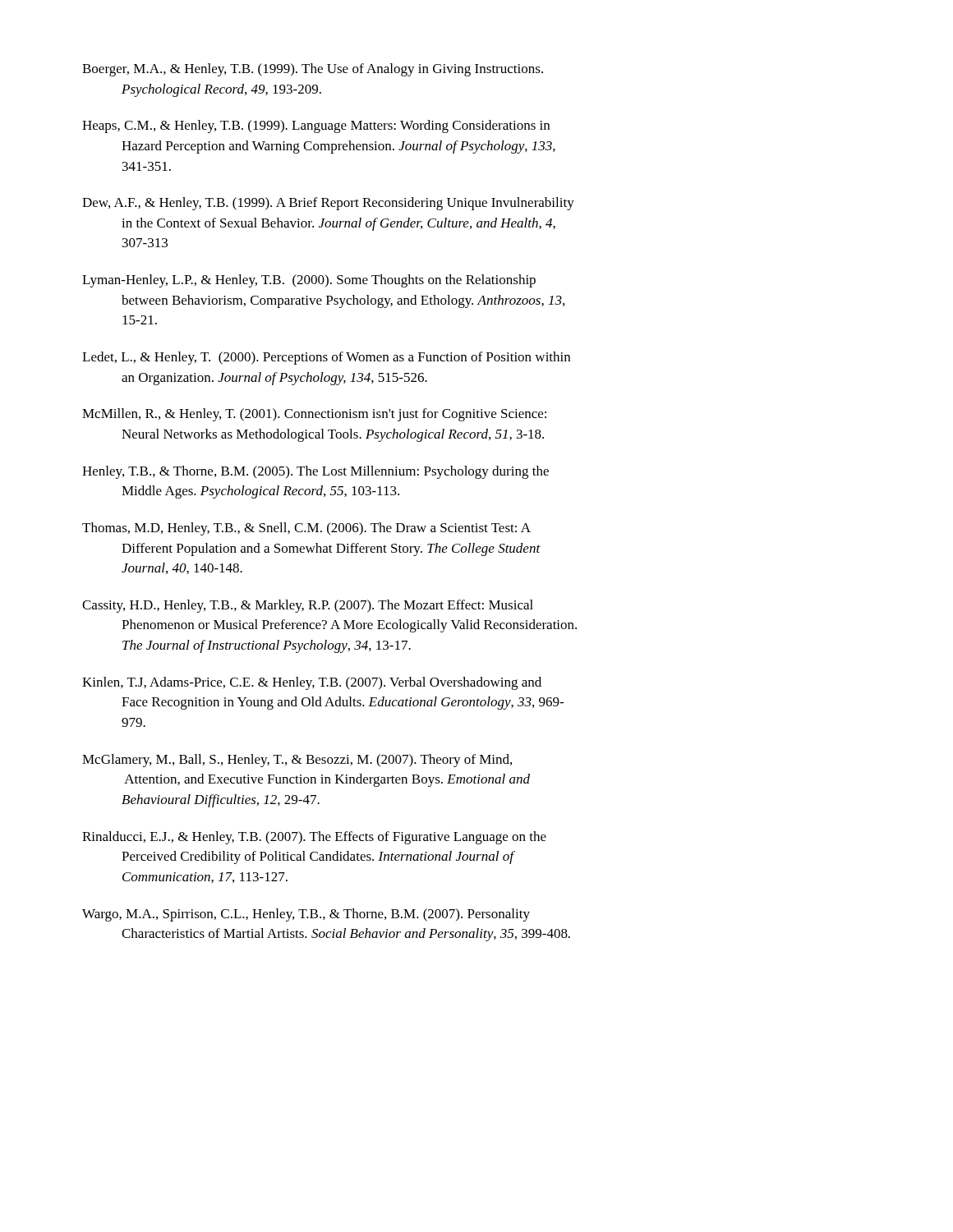This screenshot has height=1232, width=953.
Task: Select the list item containing "Rinalducci, E.J., & Henley, T.B. (2007)."
Action: [x=464, y=857]
